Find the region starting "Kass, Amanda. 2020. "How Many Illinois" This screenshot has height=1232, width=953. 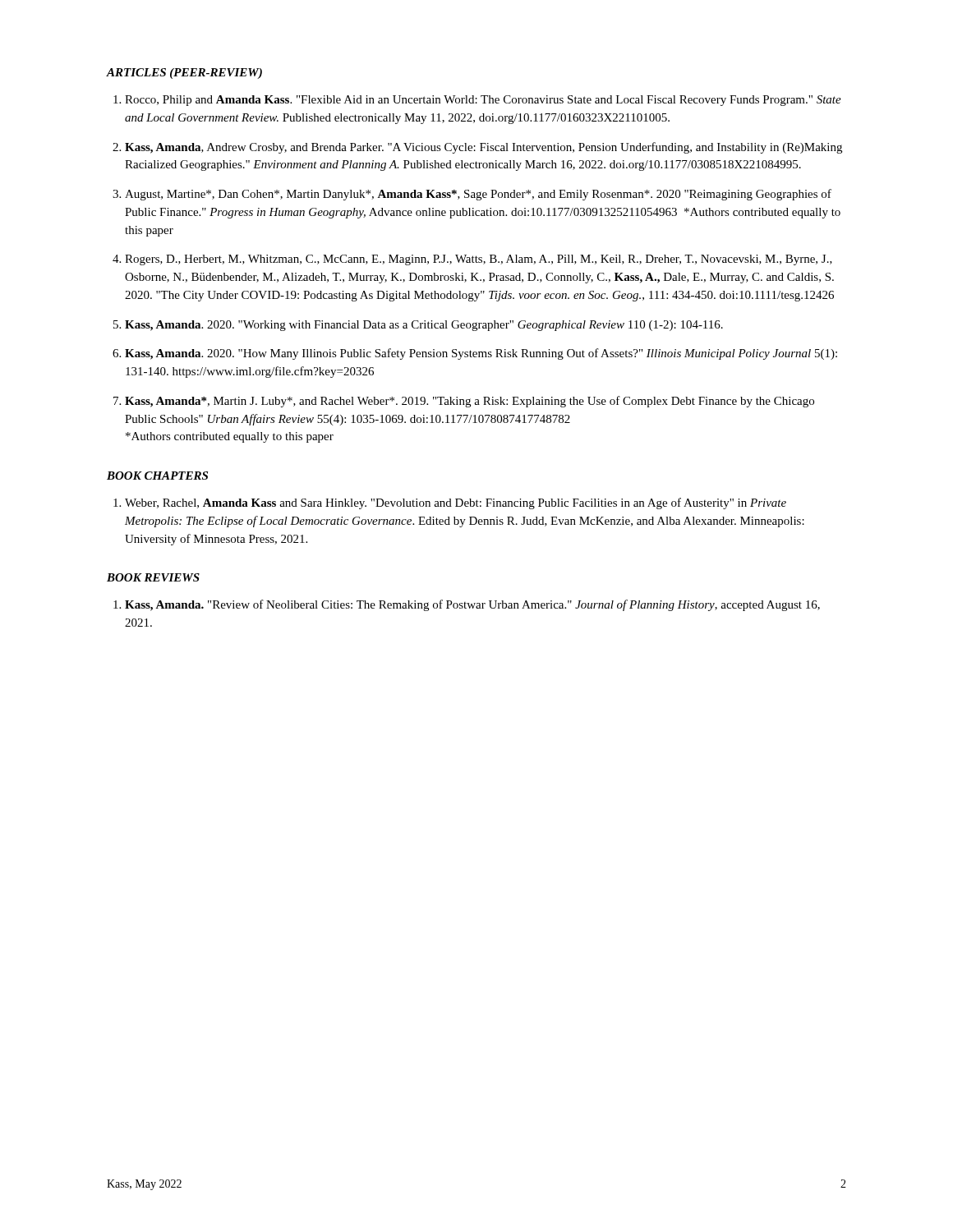point(481,362)
